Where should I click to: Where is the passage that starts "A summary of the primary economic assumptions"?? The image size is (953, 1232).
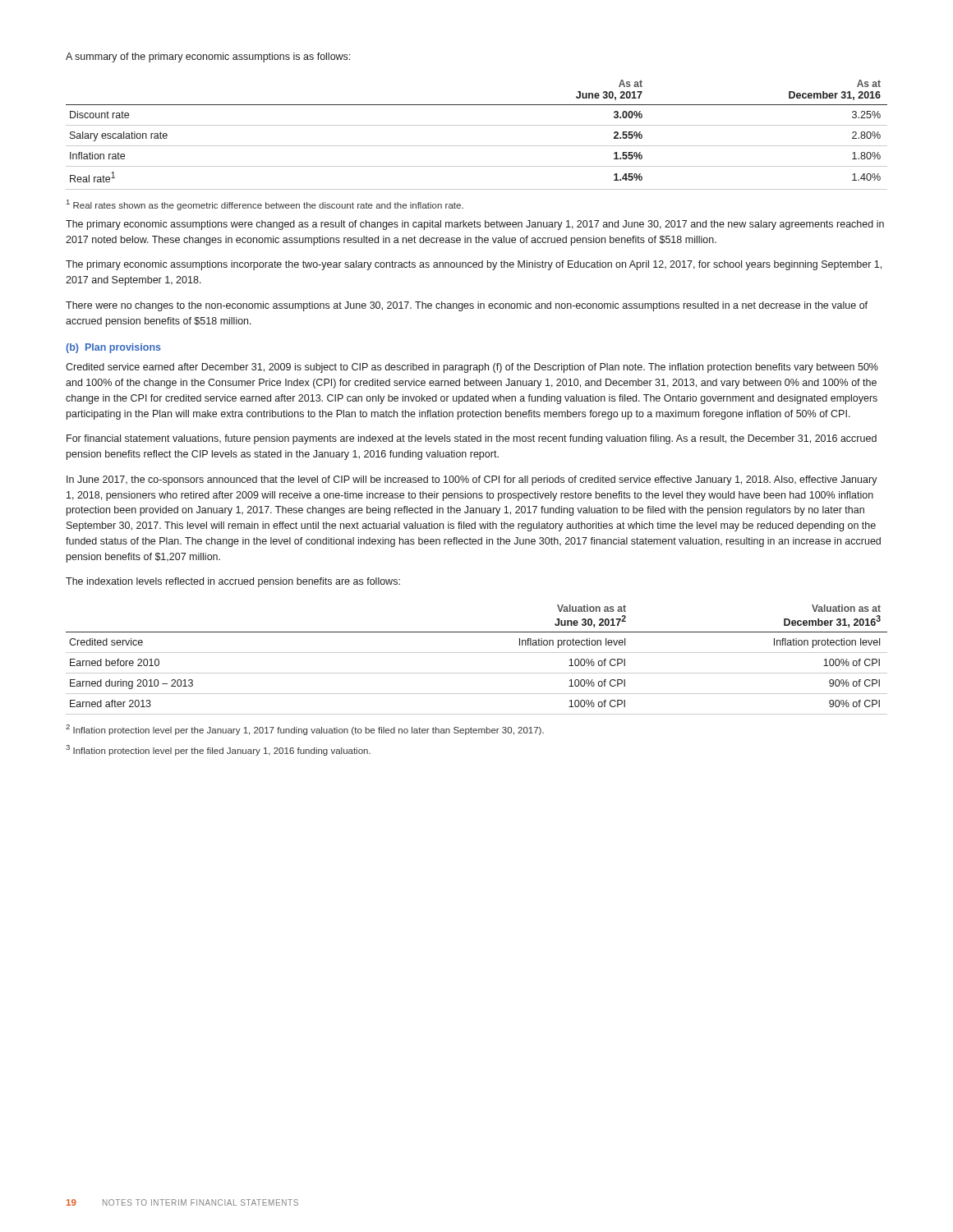[x=208, y=57]
